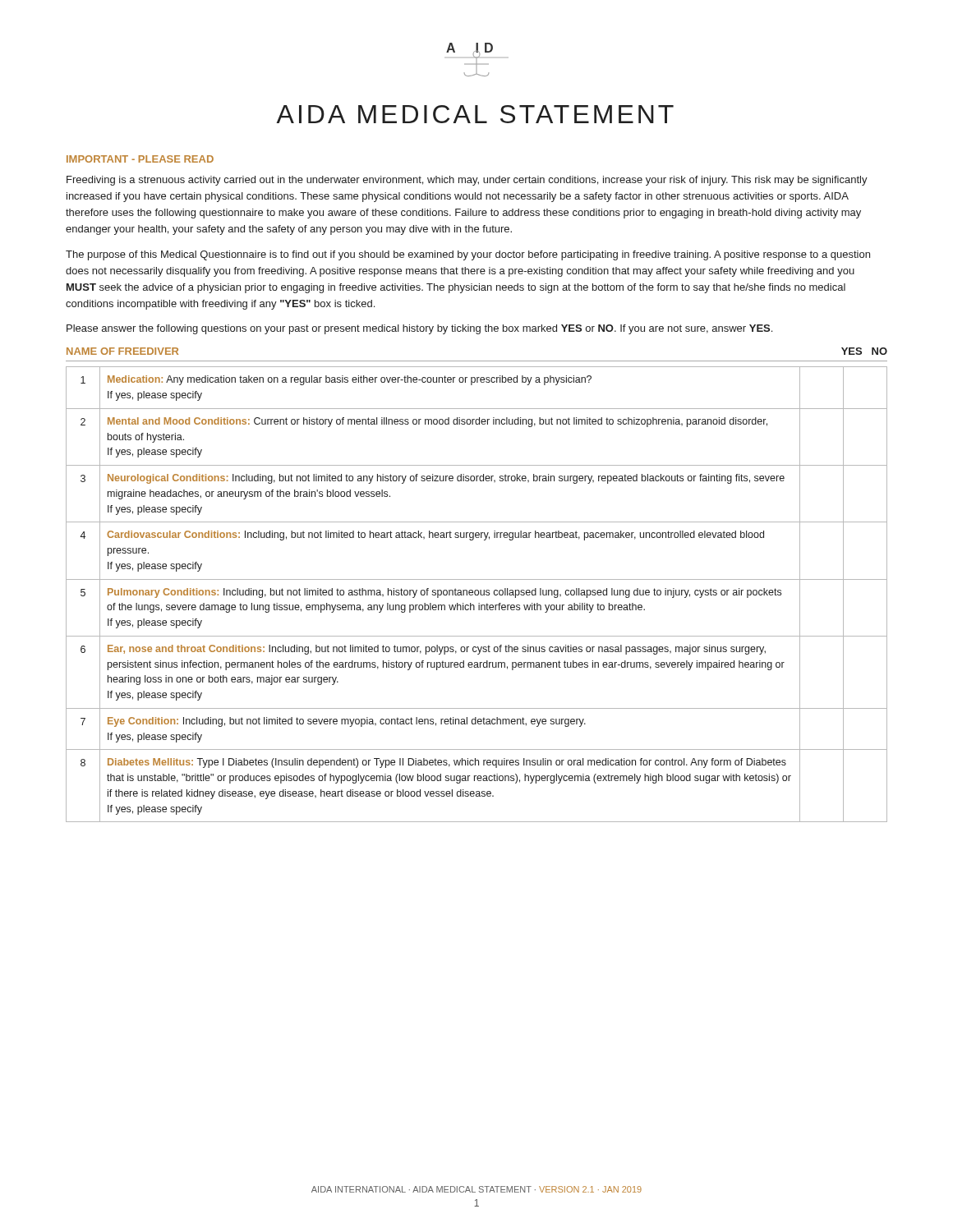Point to the block beginning "Please answer the following questions on"
This screenshot has height=1232, width=953.
[420, 328]
